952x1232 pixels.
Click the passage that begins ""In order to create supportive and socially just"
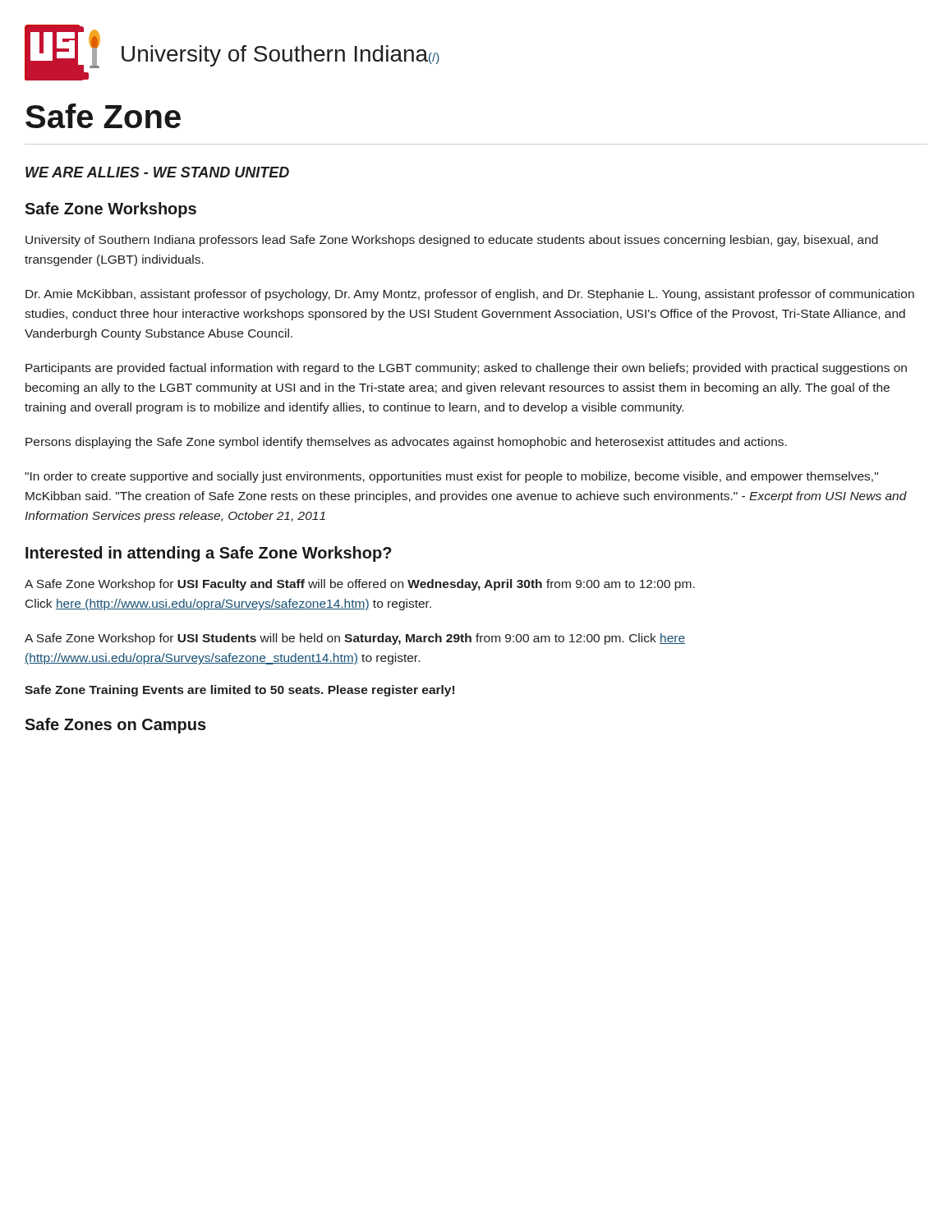[x=465, y=496]
